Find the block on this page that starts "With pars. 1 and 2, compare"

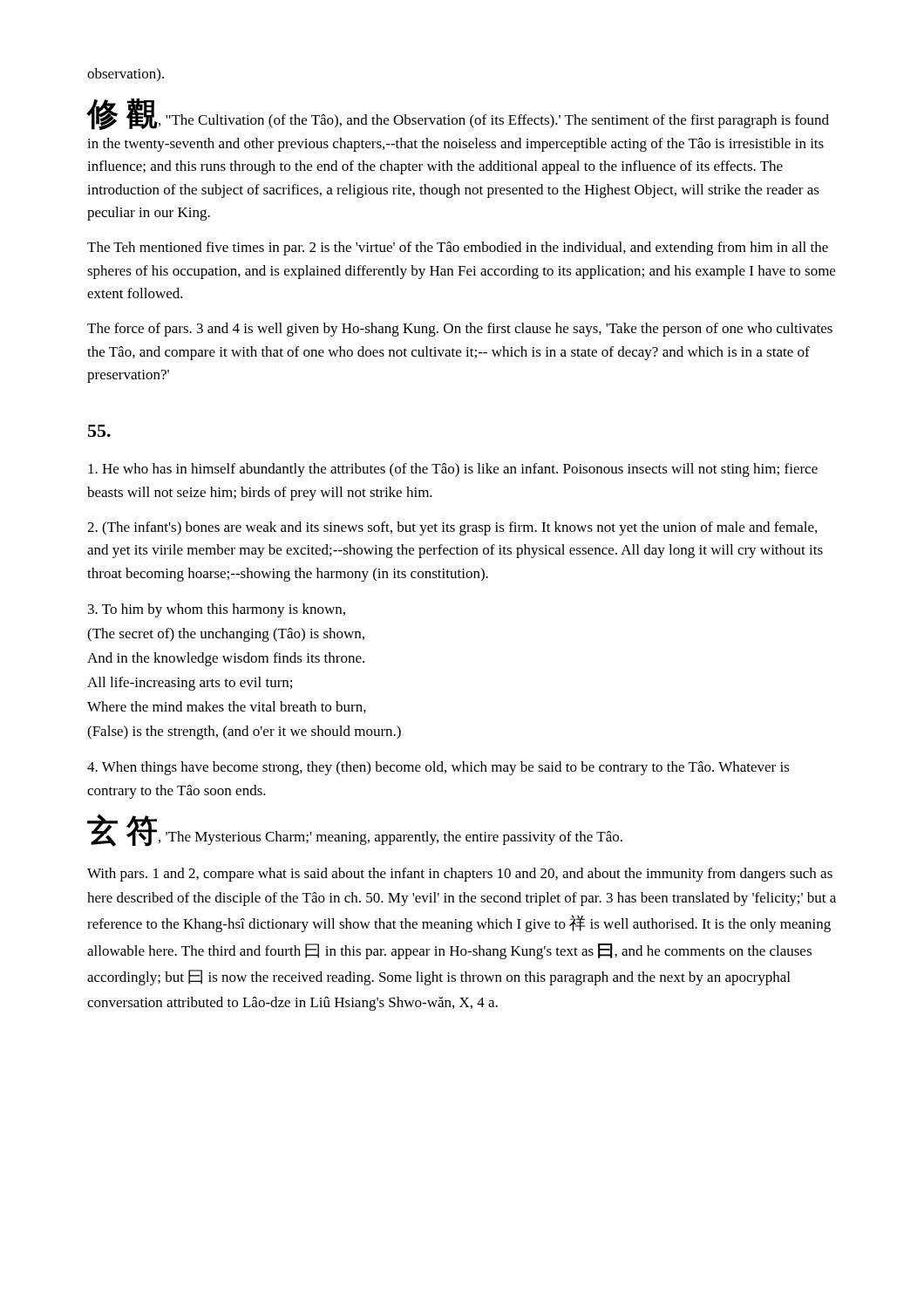[462, 938]
